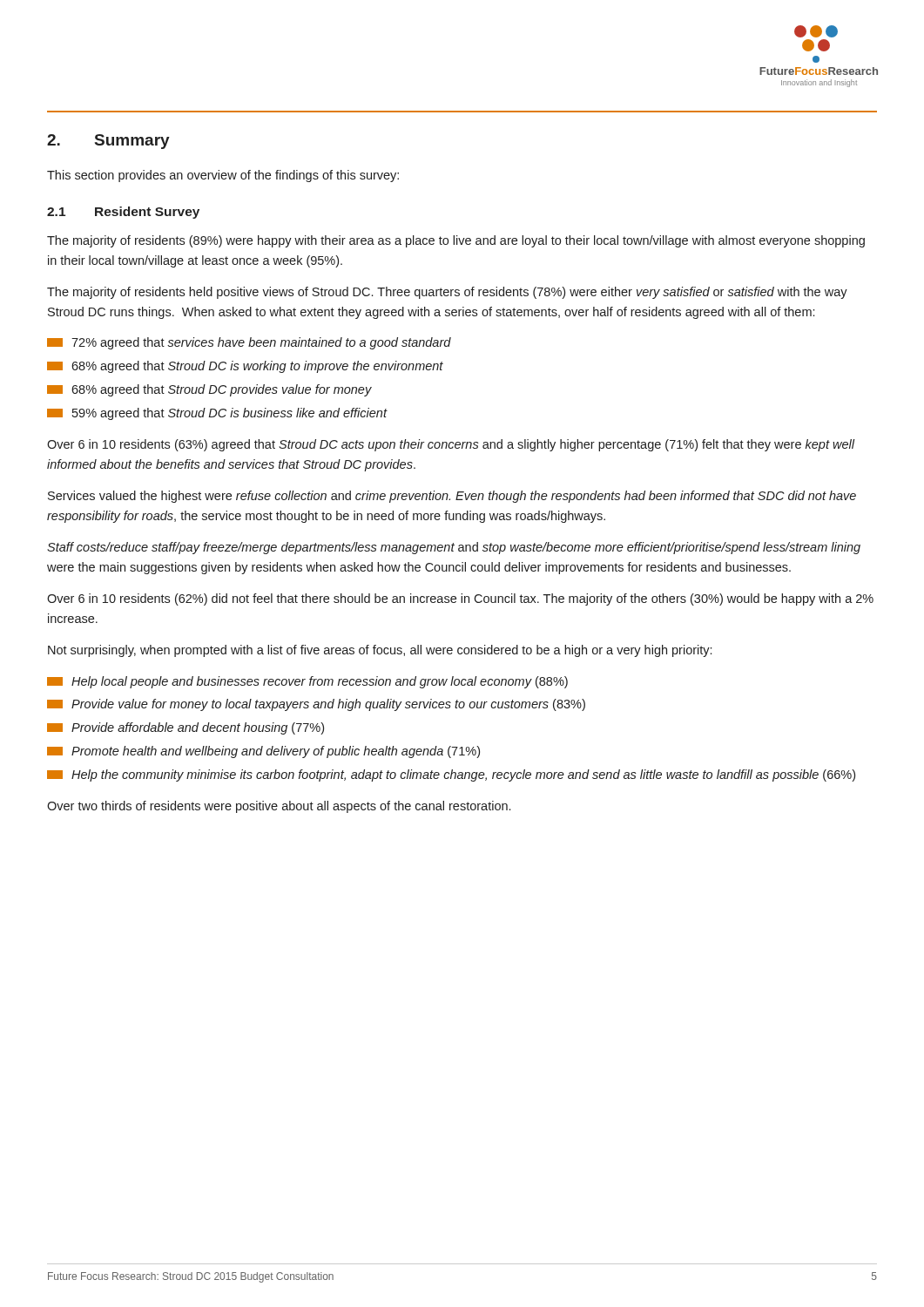Point to the passage starting "2.1 Resident Survey"
Viewport: 924px width, 1307px height.
(x=123, y=212)
